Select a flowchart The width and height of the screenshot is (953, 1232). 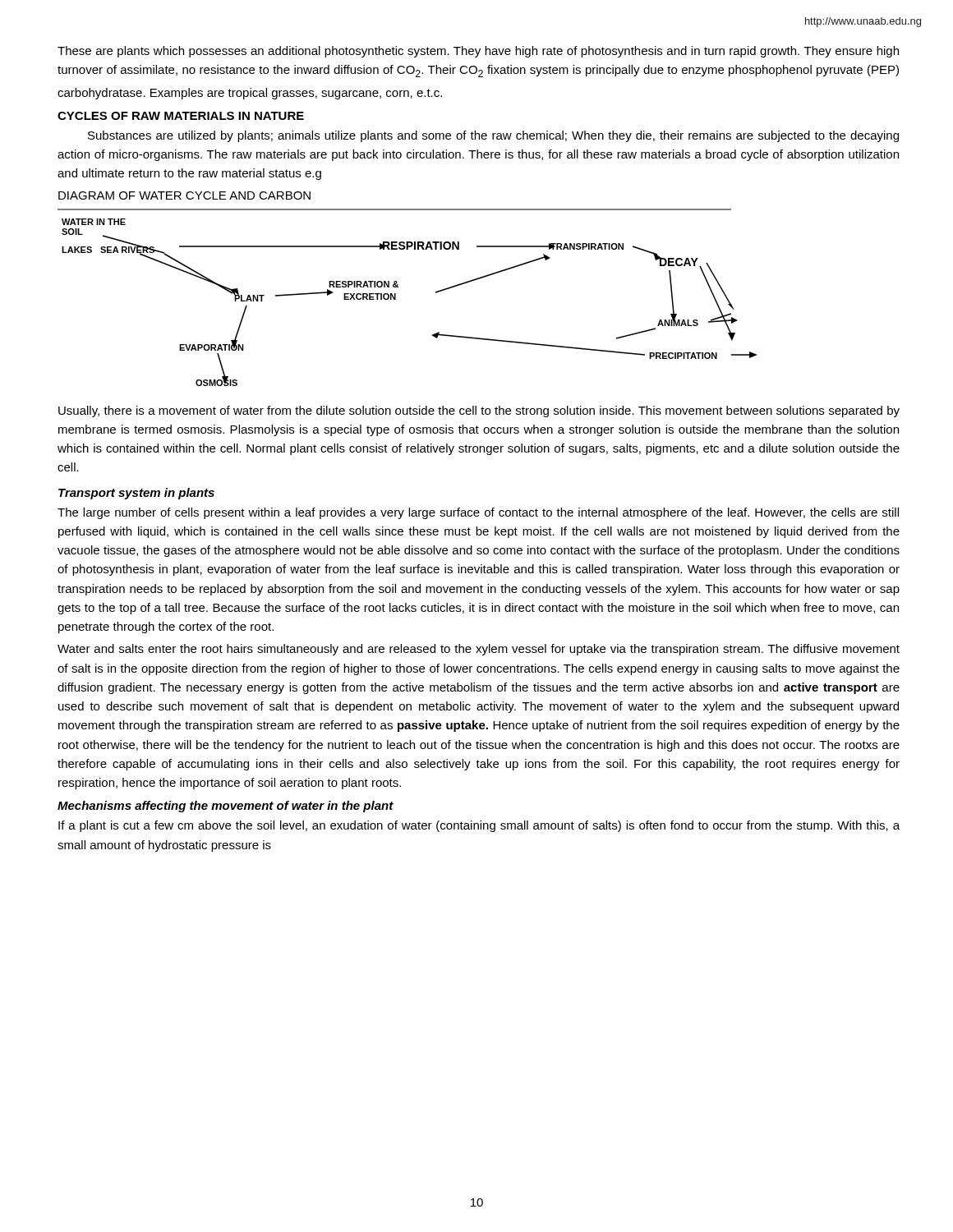tap(479, 301)
